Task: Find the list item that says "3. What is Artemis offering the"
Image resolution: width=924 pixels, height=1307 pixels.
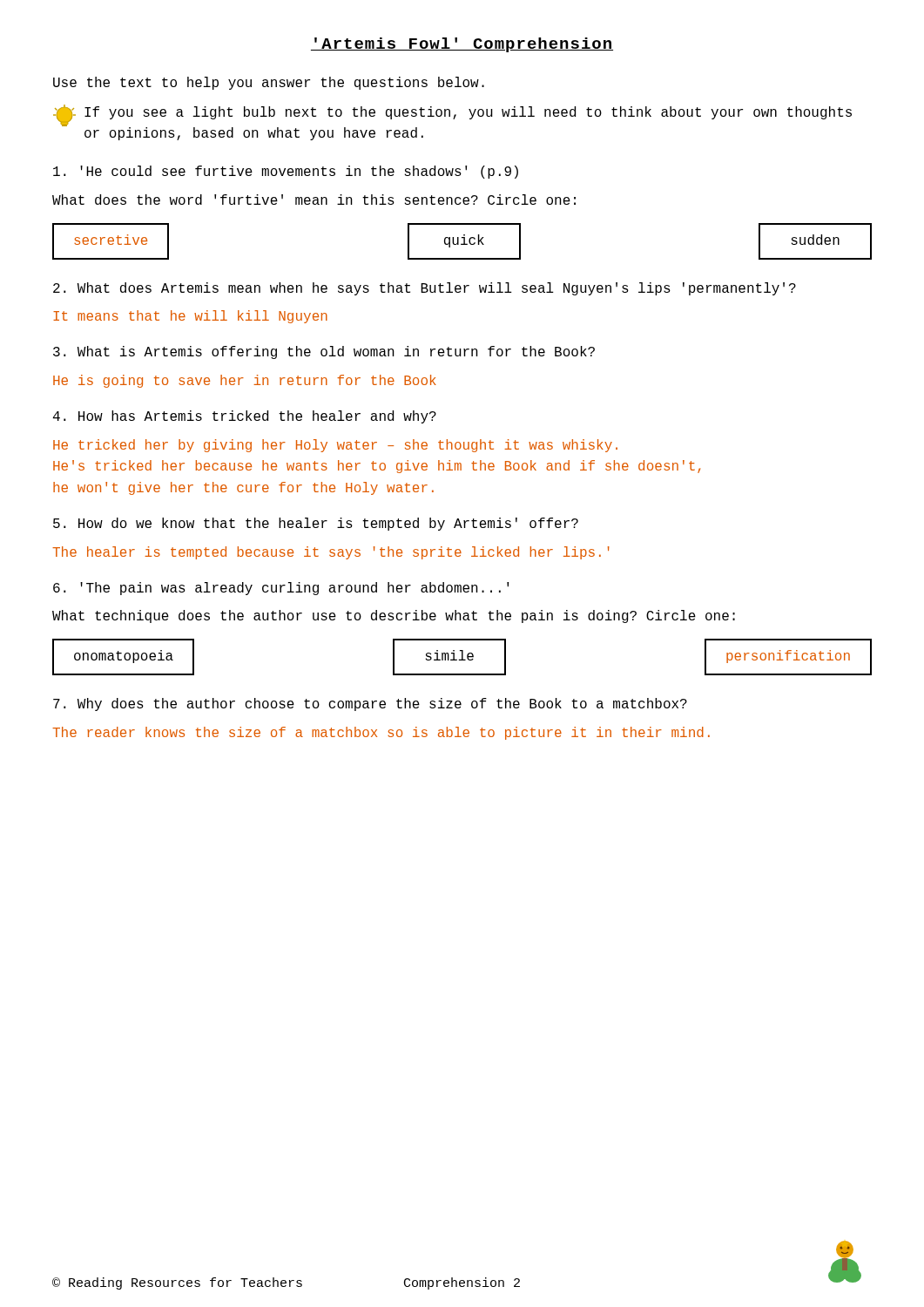Action: click(324, 353)
